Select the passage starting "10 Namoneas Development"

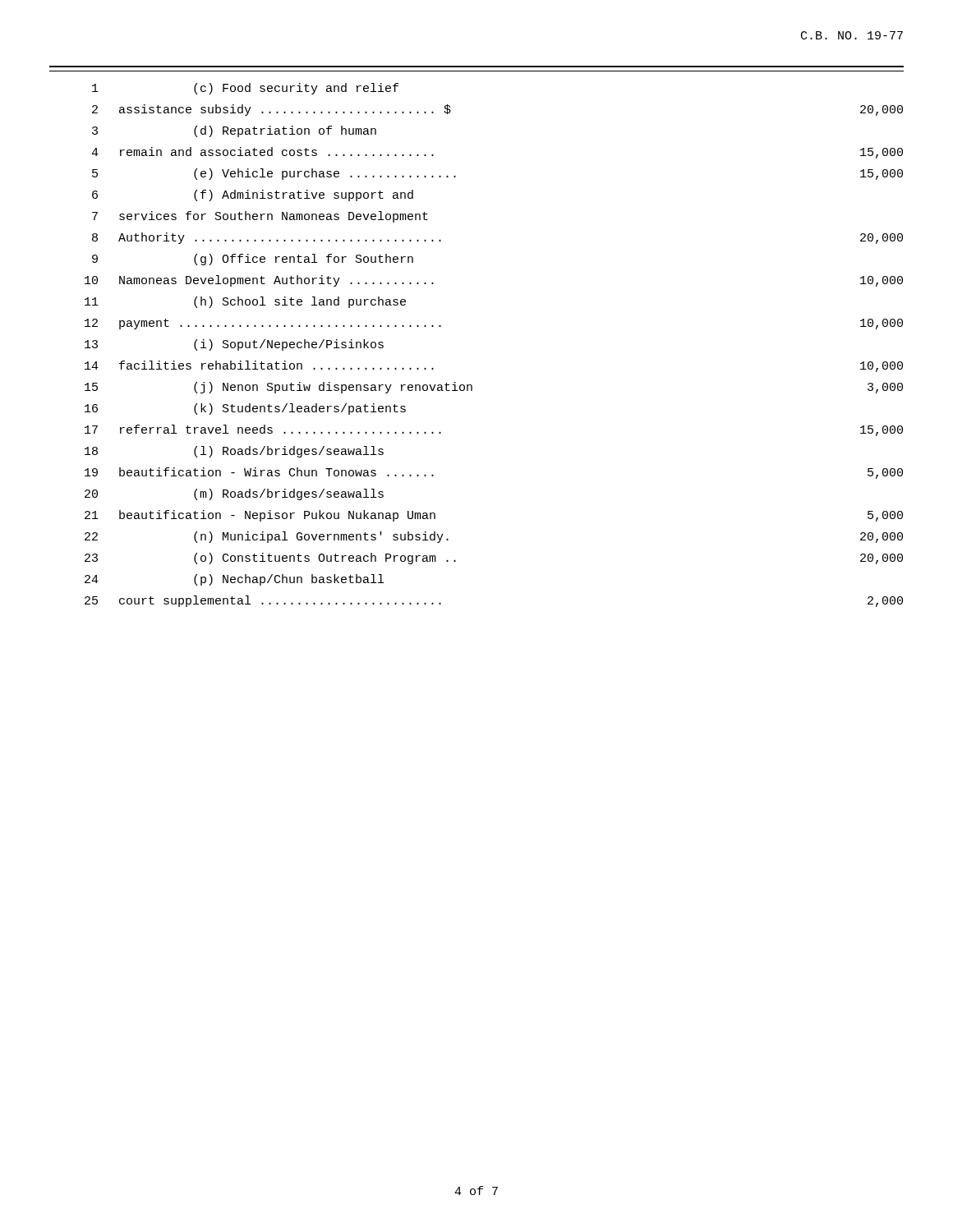coord(231,280)
